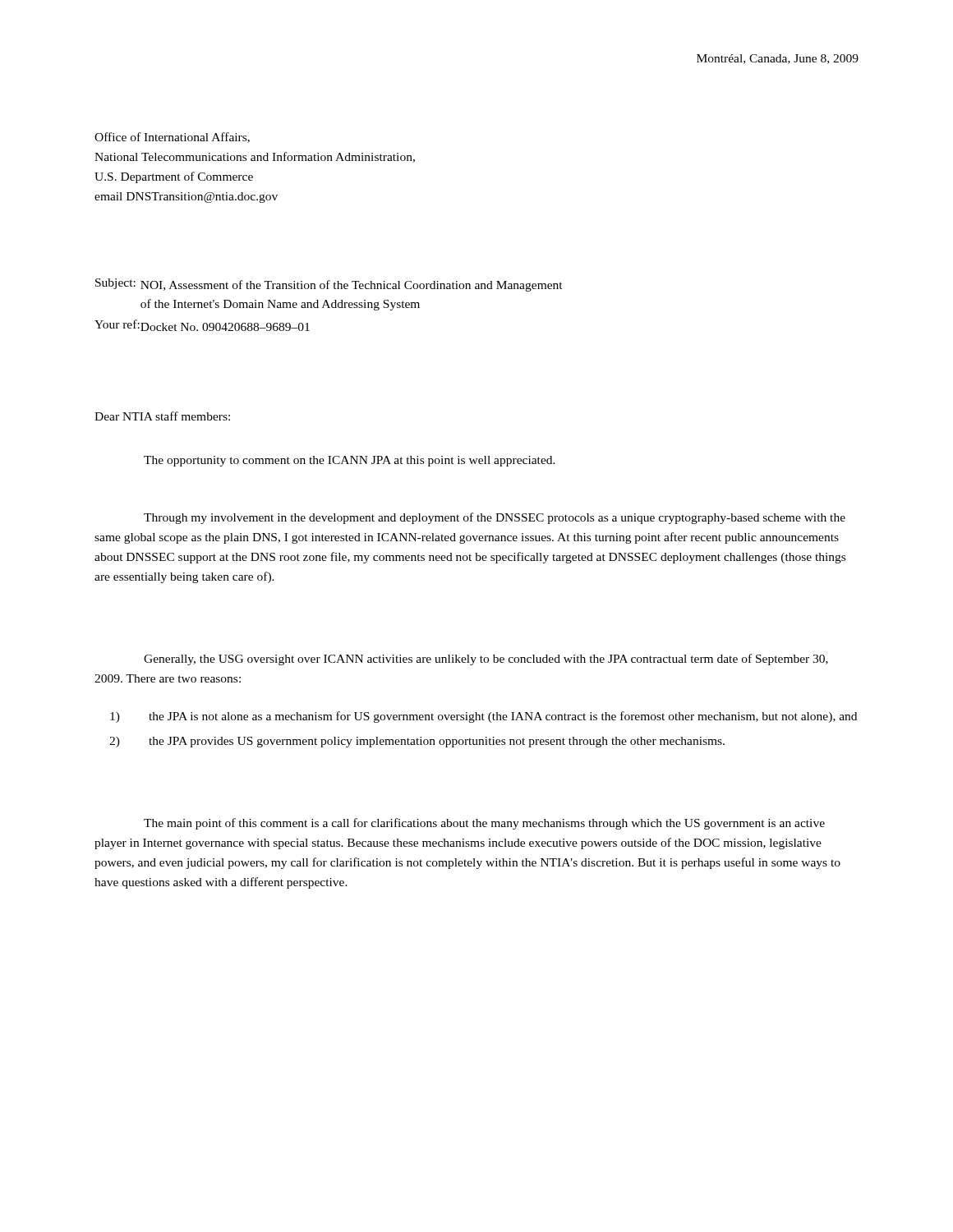This screenshot has width=953, height=1232.
Task: Click on the region starting "Subject: NOI, Assessment of the"
Action: pyautogui.click(x=328, y=307)
